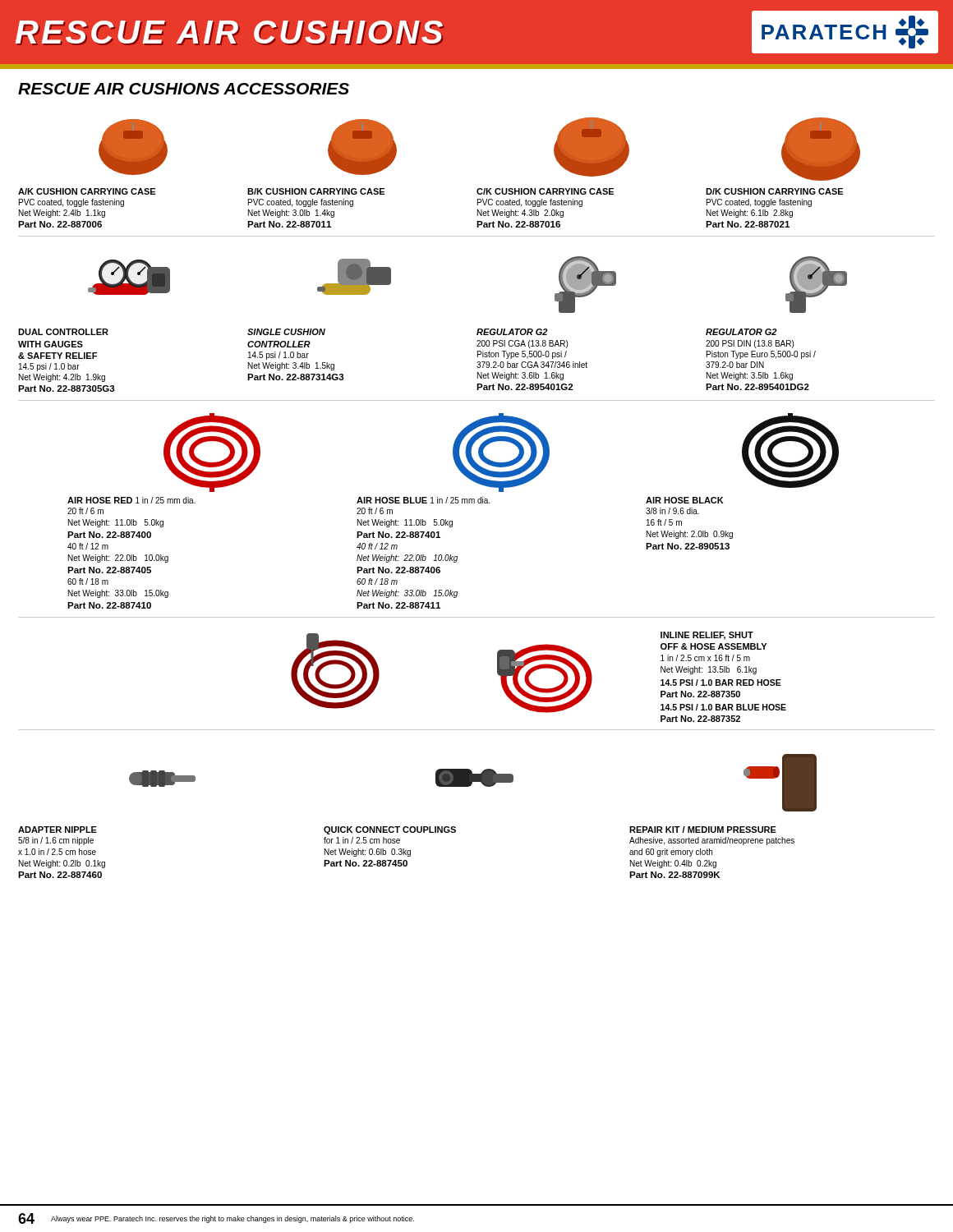
Task: Point to the passage starting "B/K CUSHION CARRYING CASE PVC coated,"
Action: point(359,208)
